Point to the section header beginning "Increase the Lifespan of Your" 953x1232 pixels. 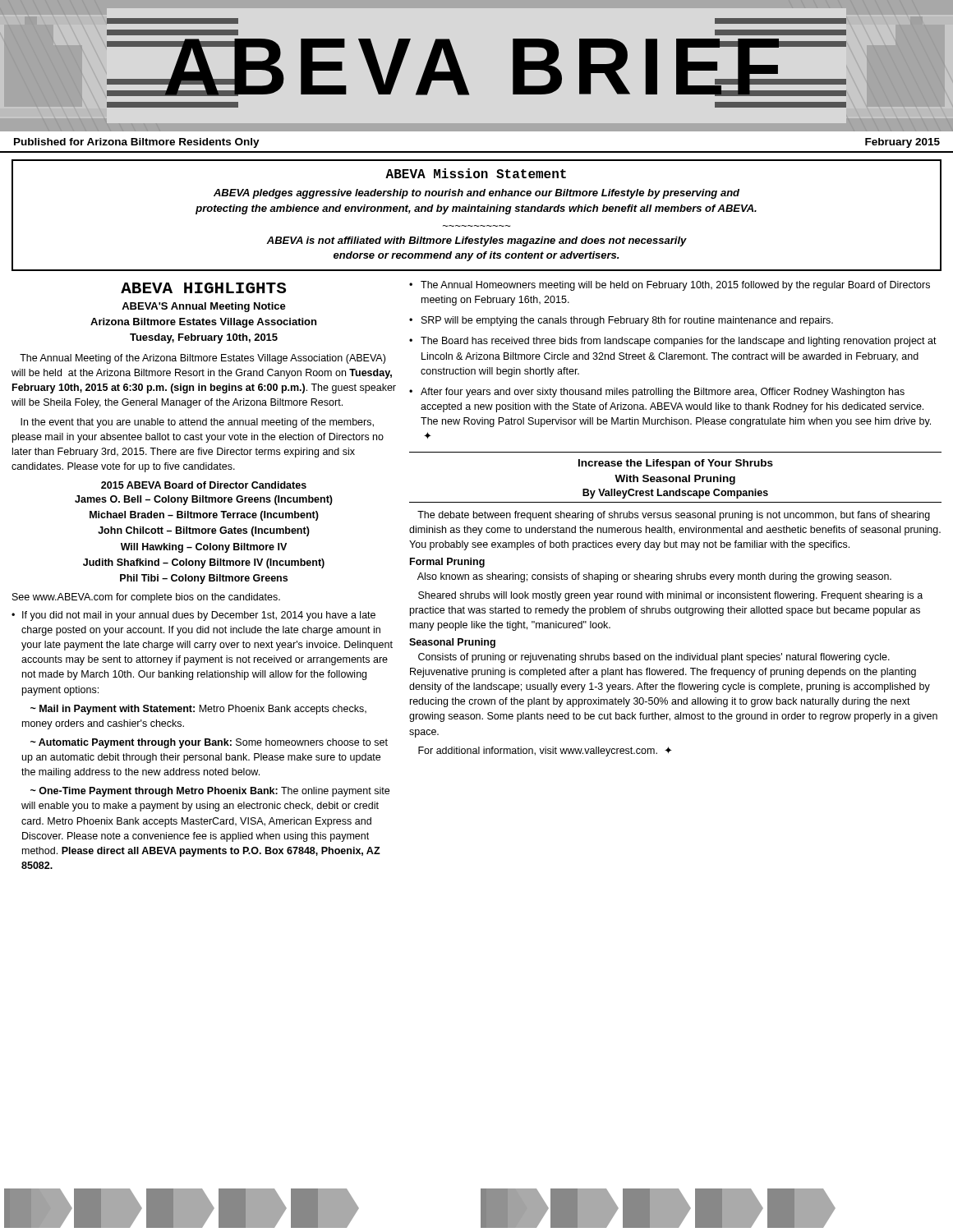click(675, 477)
